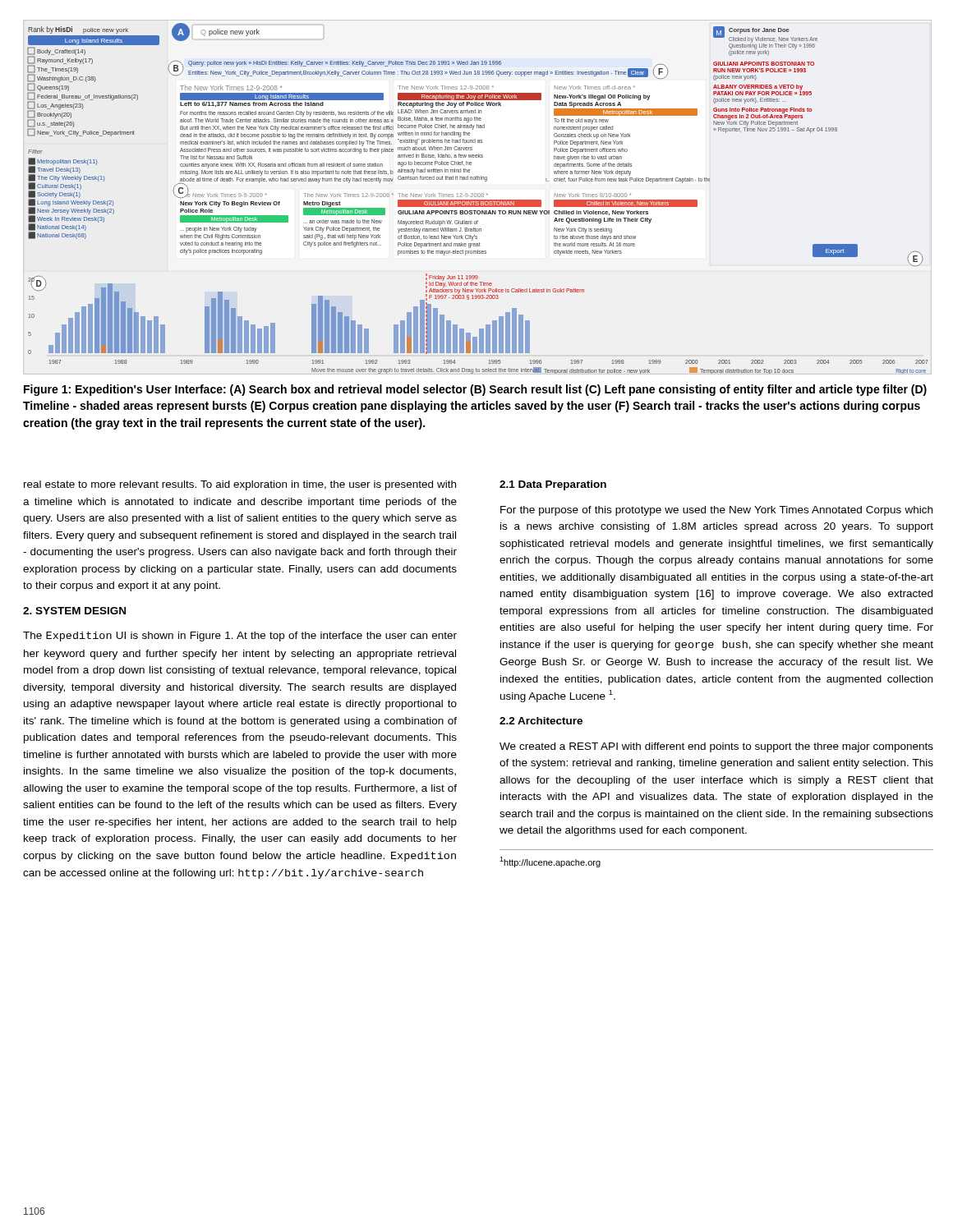Click the passage that begins "For the purpose of this prototype we used"
The width and height of the screenshot is (953, 1232).
[716, 603]
